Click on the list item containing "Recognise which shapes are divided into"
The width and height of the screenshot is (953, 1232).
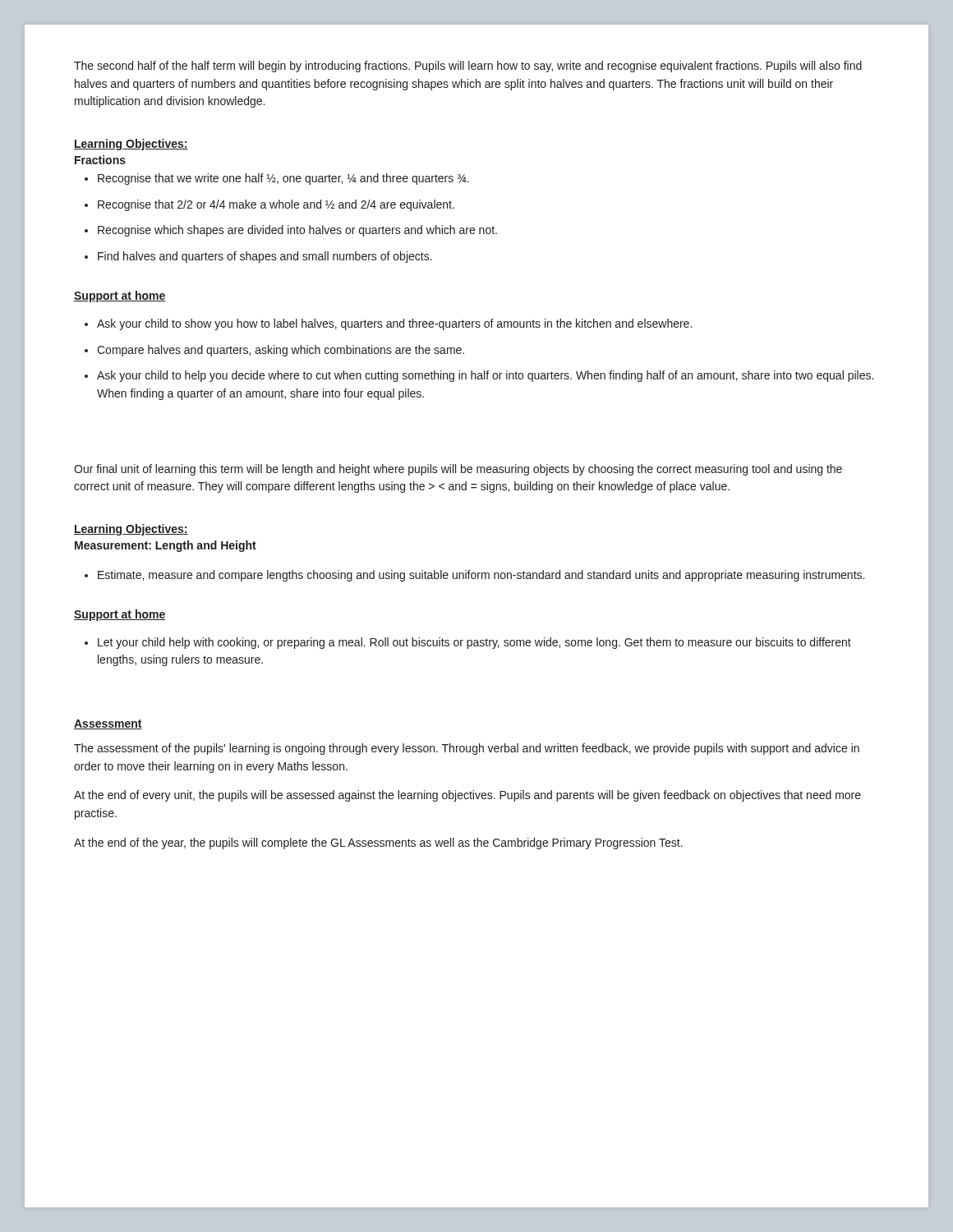point(476,231)
